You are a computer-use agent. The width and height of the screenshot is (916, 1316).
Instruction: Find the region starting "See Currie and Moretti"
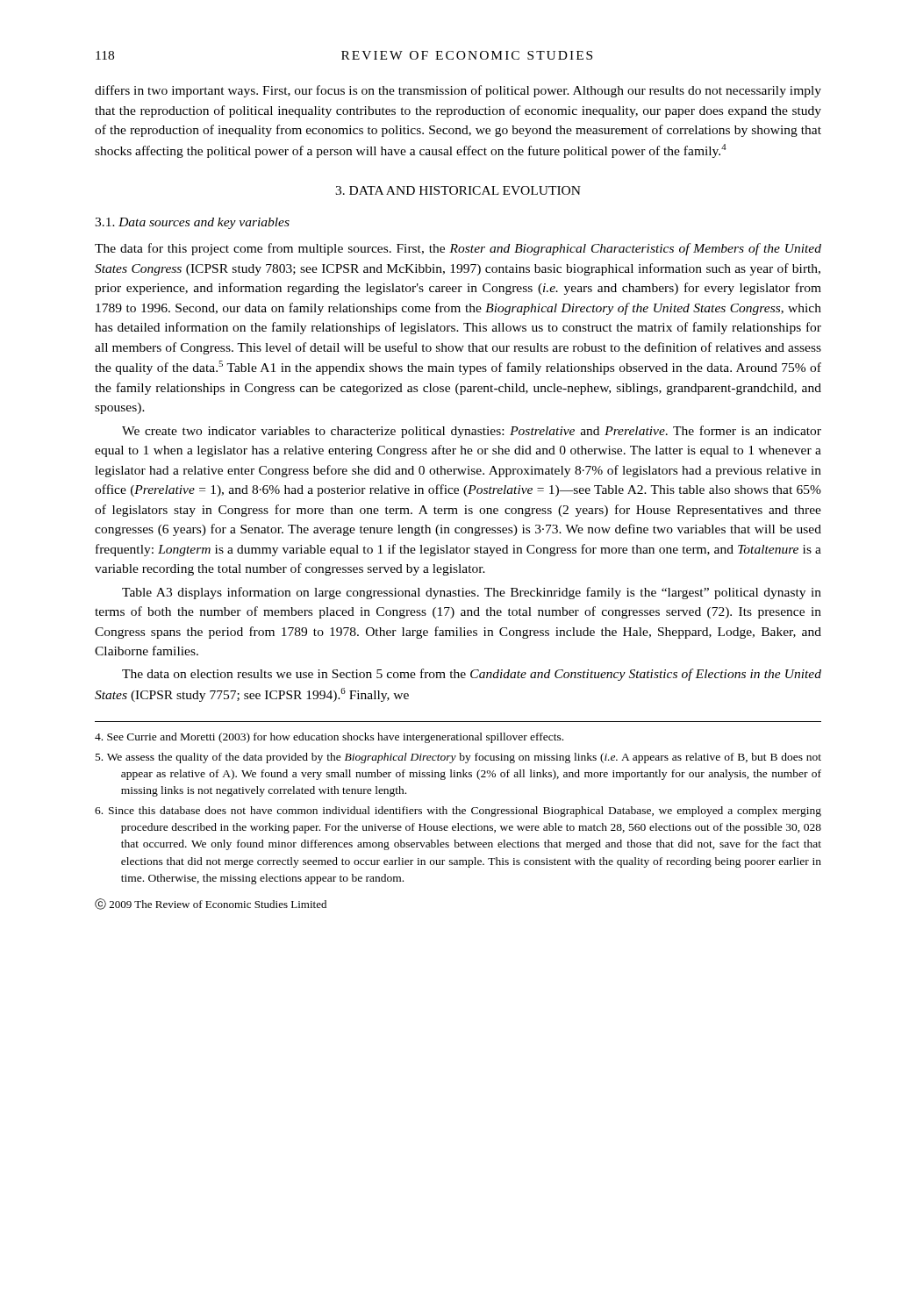point(330,736)
